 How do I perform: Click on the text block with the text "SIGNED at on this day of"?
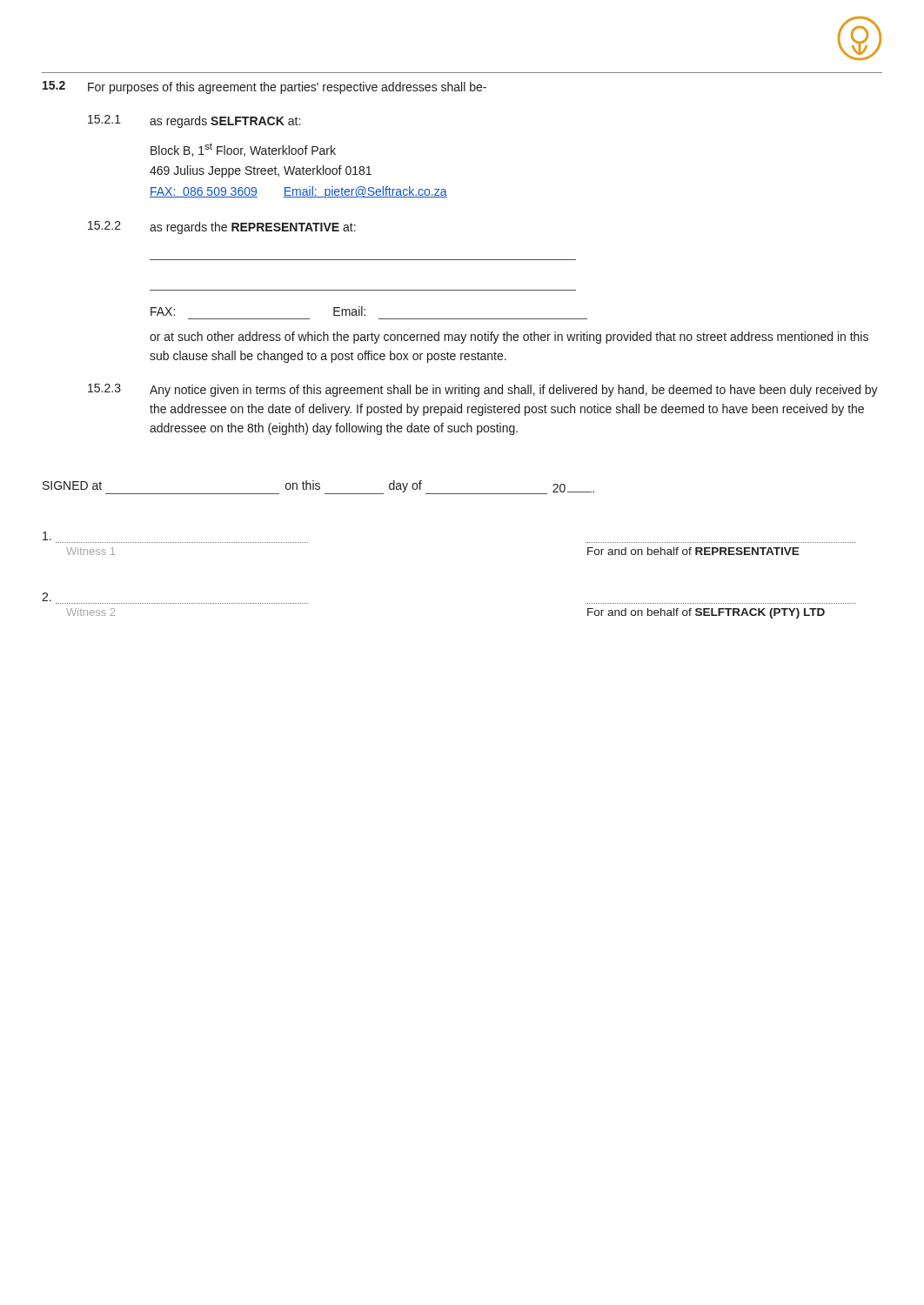click(x=319, y=486)
